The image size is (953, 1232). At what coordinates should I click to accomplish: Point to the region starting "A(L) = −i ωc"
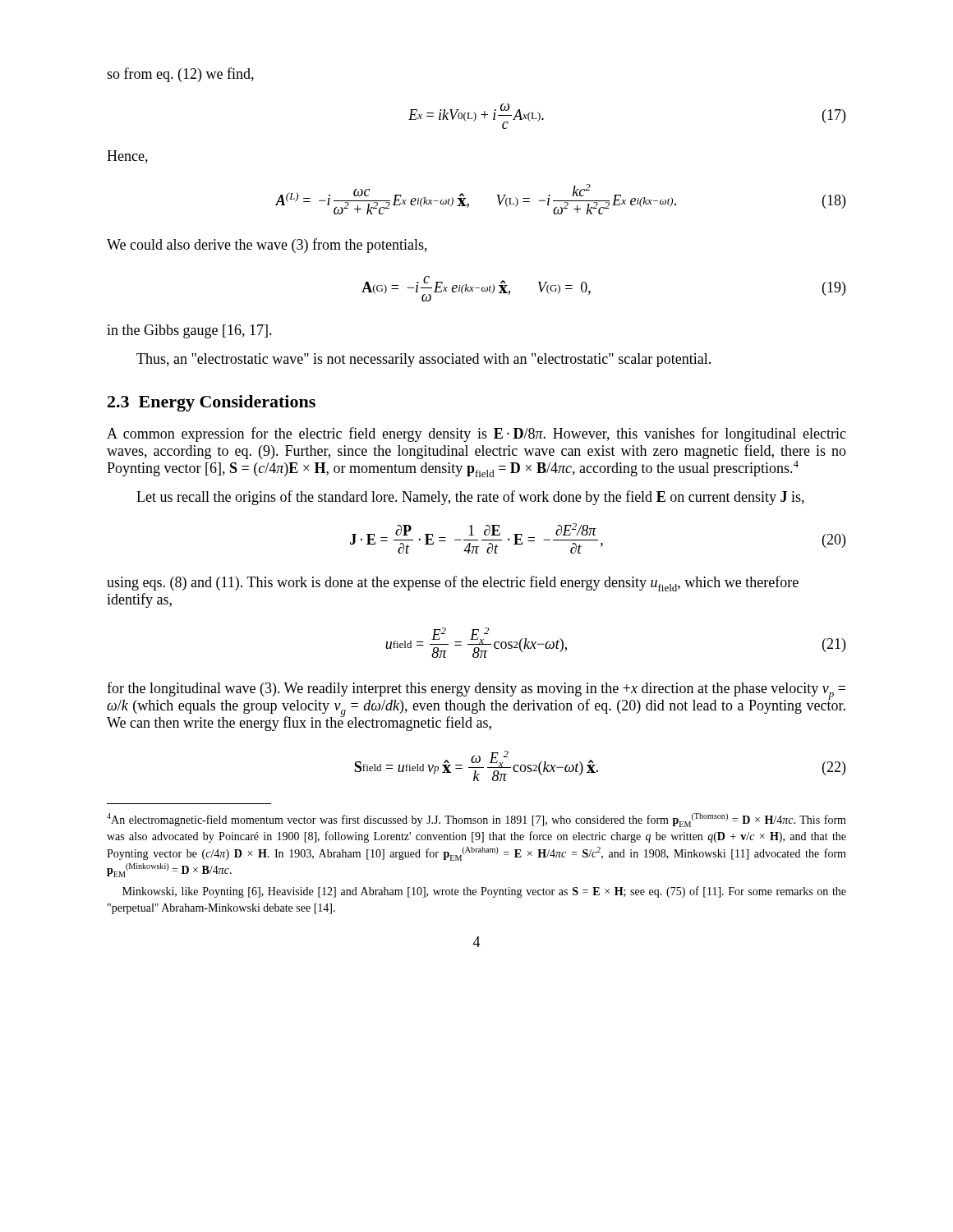click(561, 201)
